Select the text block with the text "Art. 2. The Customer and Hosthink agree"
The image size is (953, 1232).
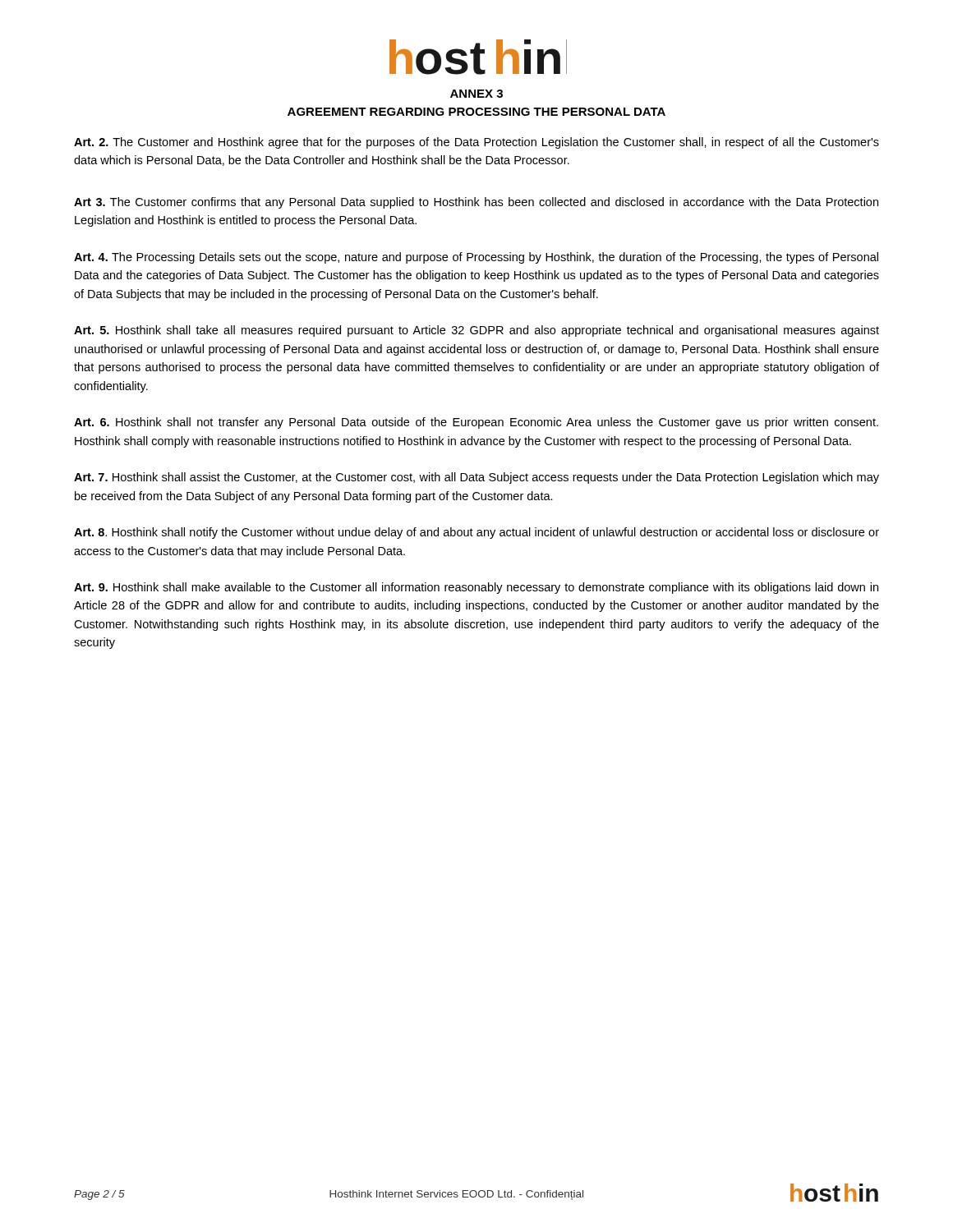click(476, 151)
